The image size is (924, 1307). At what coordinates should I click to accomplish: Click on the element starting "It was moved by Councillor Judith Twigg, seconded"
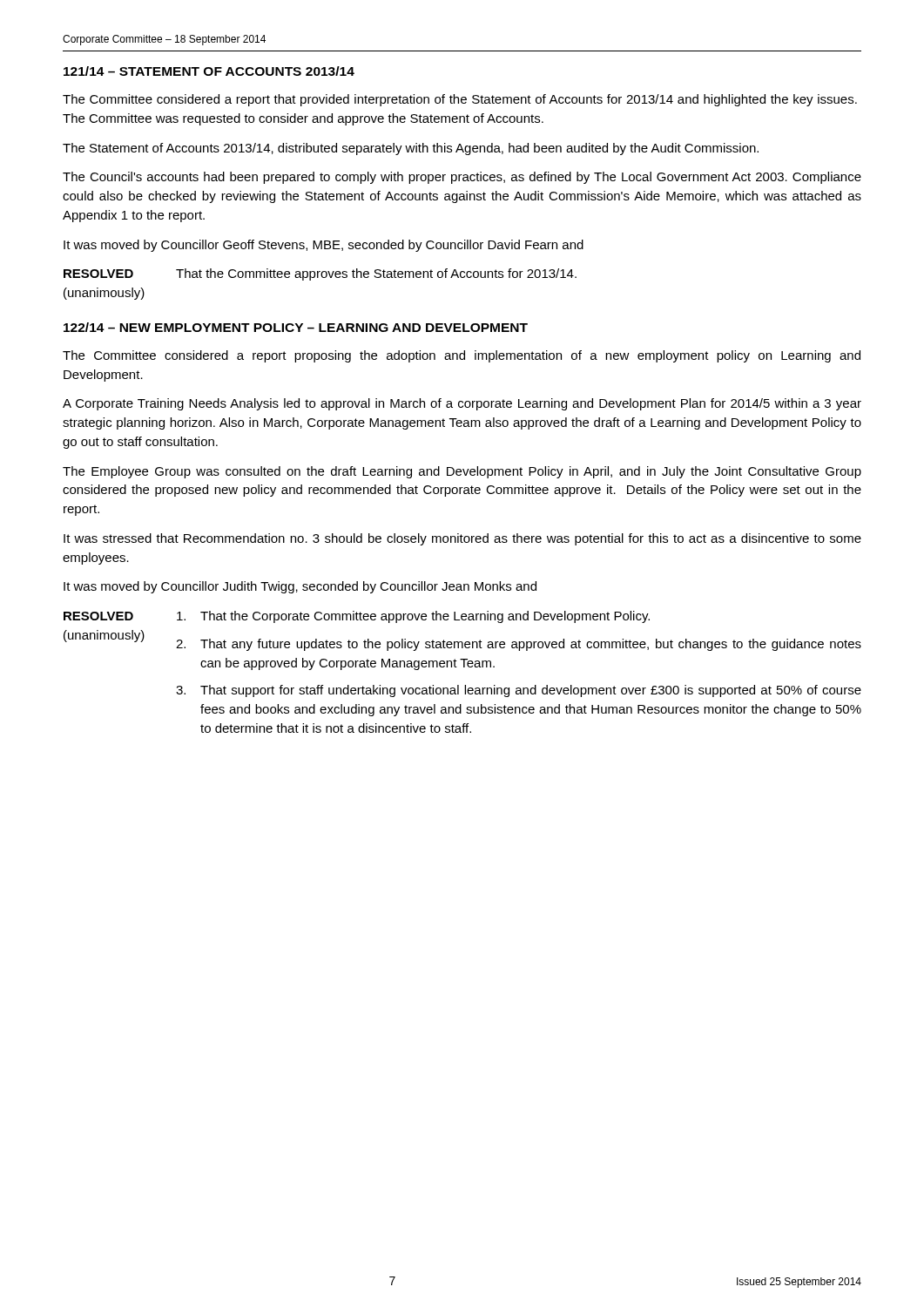click(x=300, y=586)
